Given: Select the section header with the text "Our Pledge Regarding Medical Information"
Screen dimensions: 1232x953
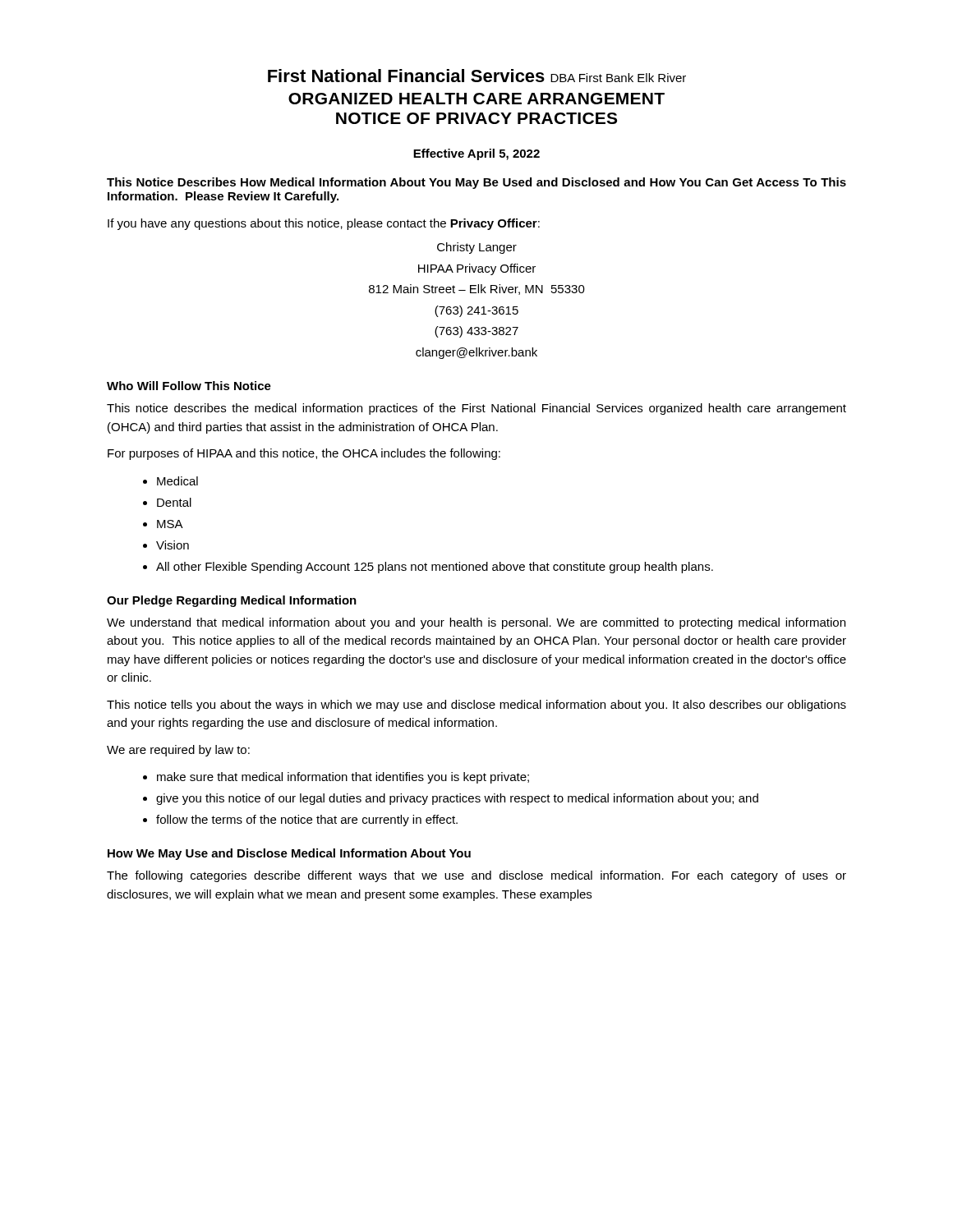Looking at the screenshot, I should 232,600.
